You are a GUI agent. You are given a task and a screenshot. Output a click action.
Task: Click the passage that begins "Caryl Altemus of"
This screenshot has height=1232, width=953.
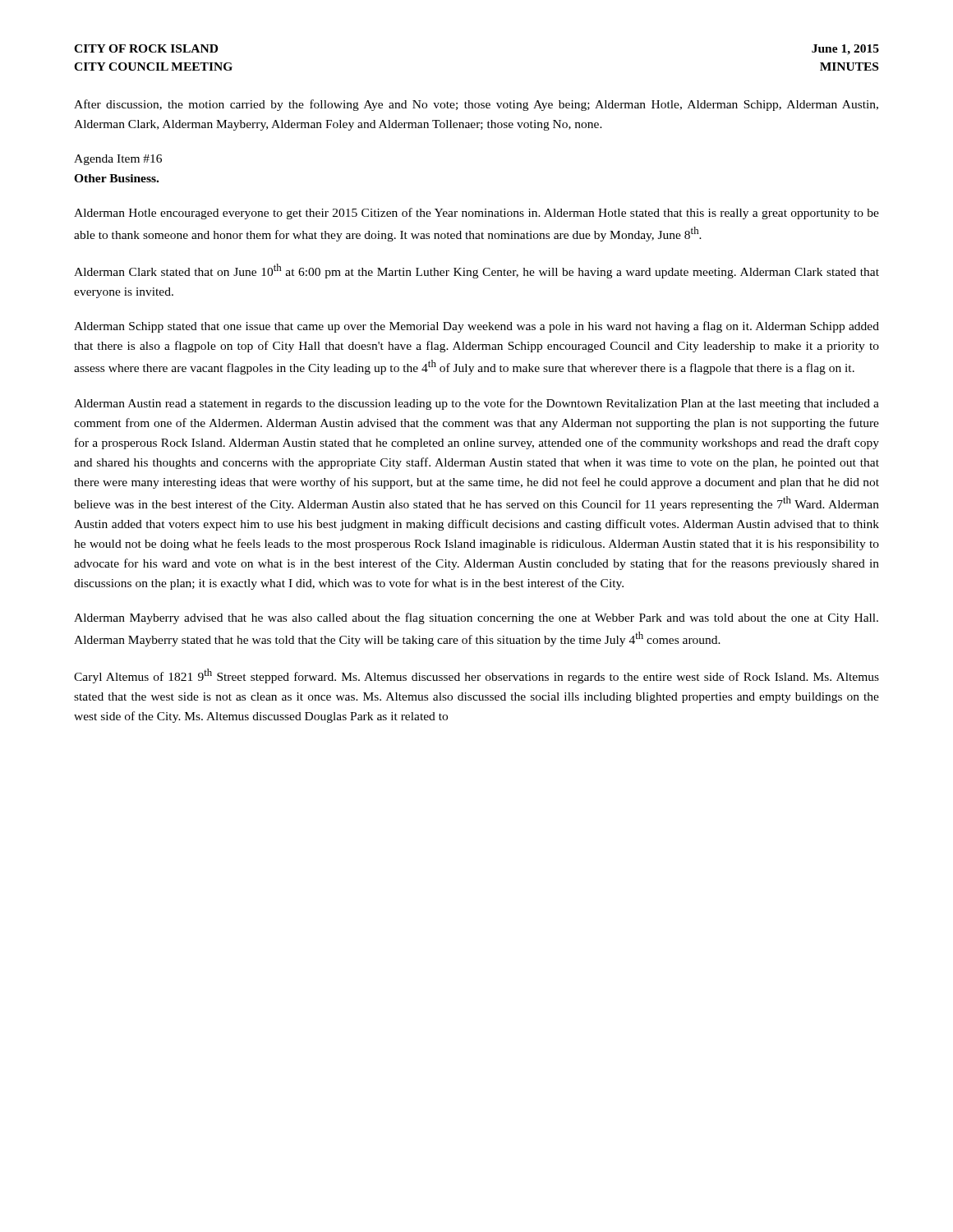[476, 695]
